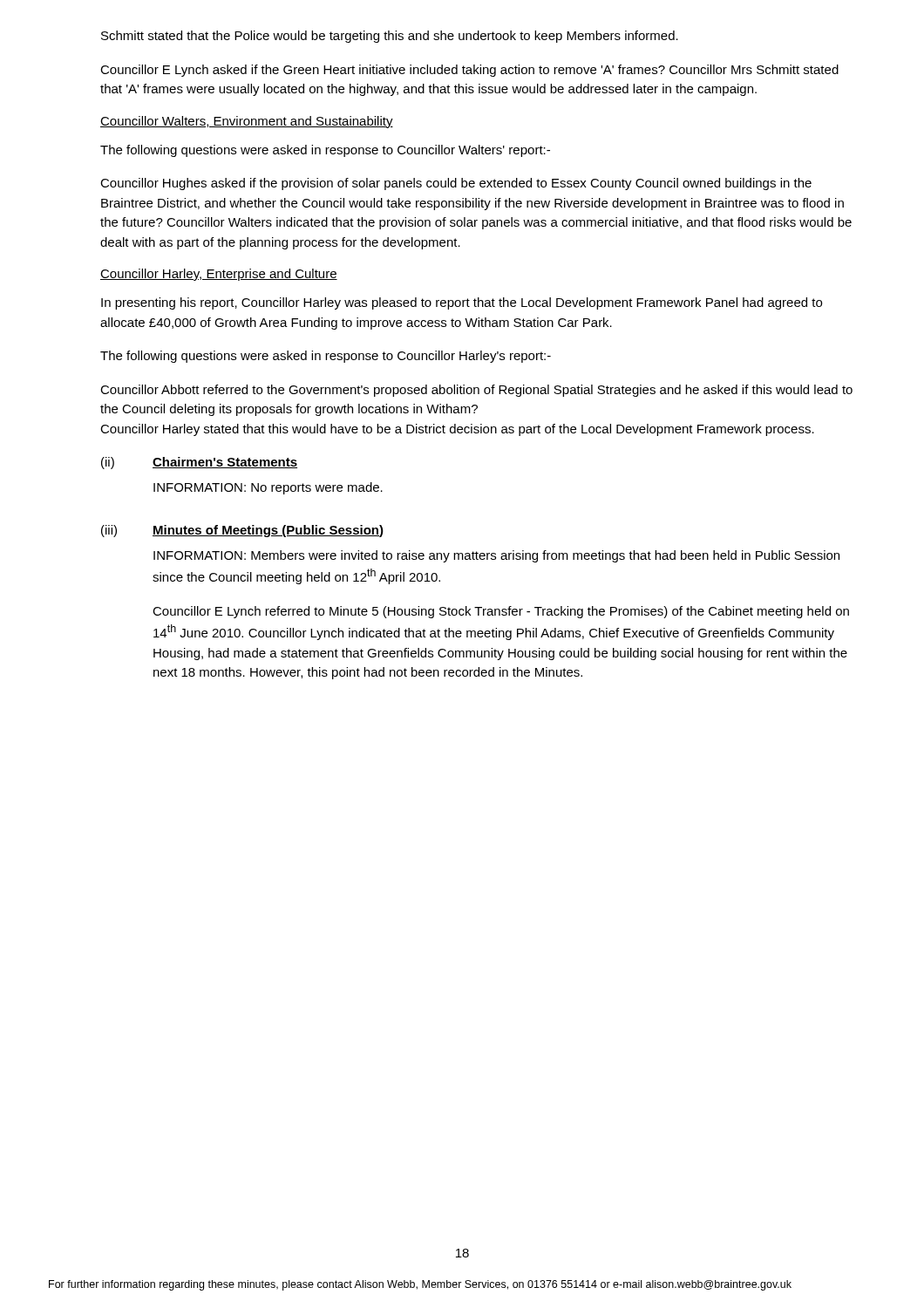
Task: Where is the passage that starts "Schmitt stated that the Police"?
Action: pos(390,35)
